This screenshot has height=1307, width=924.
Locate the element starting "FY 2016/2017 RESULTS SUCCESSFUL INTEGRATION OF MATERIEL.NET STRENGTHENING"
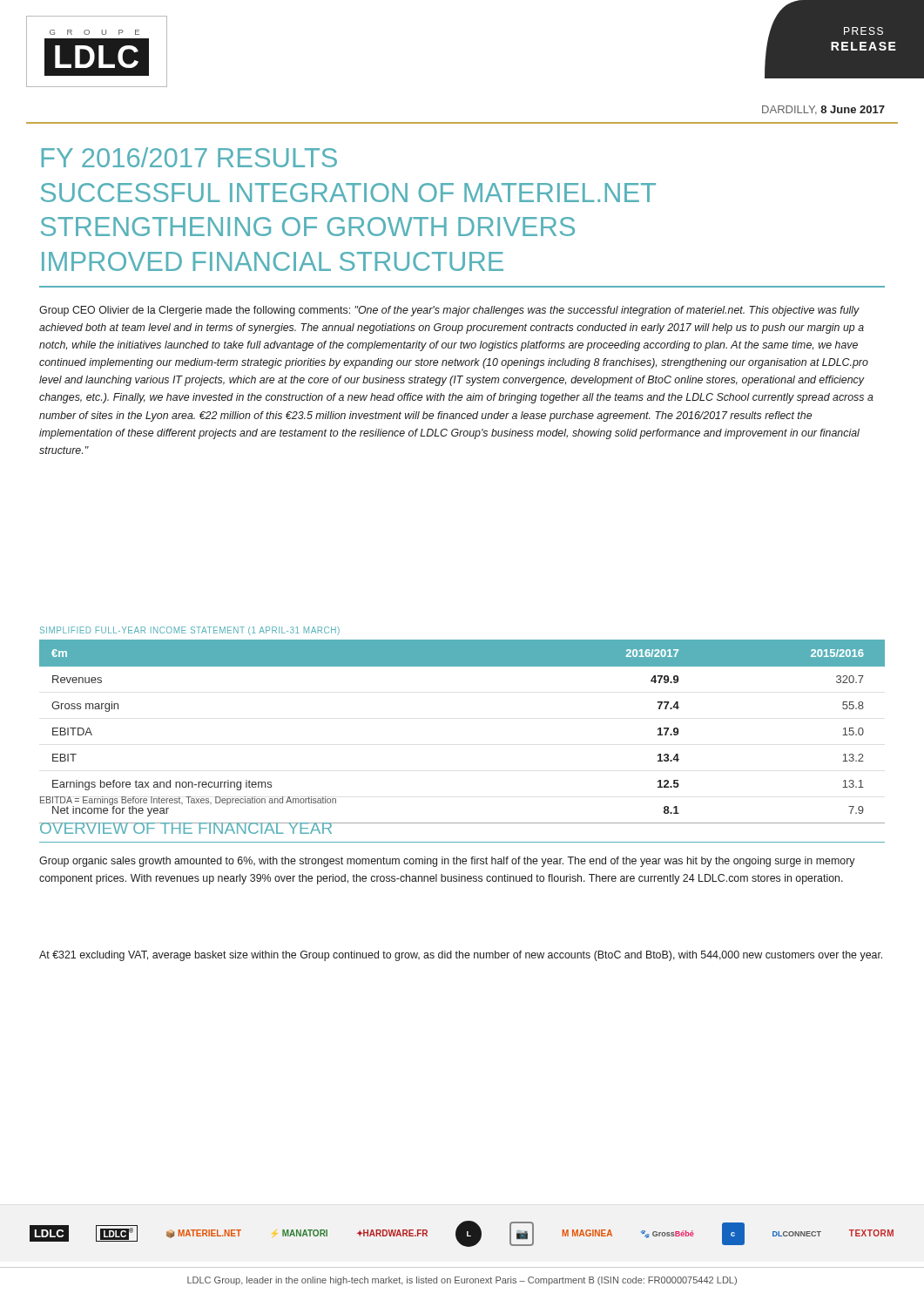(462, 210)
